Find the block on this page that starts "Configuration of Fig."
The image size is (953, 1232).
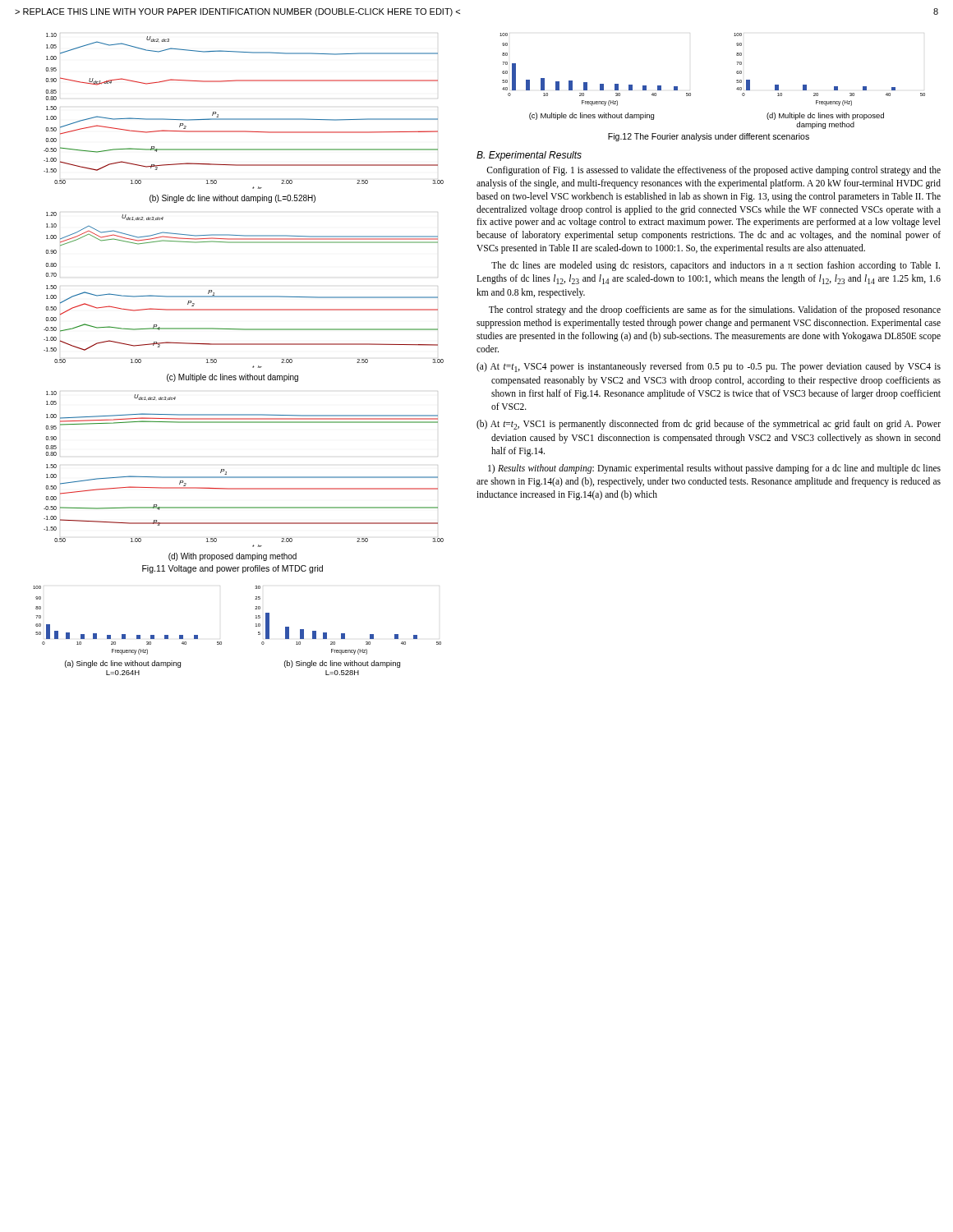(709, 209)
